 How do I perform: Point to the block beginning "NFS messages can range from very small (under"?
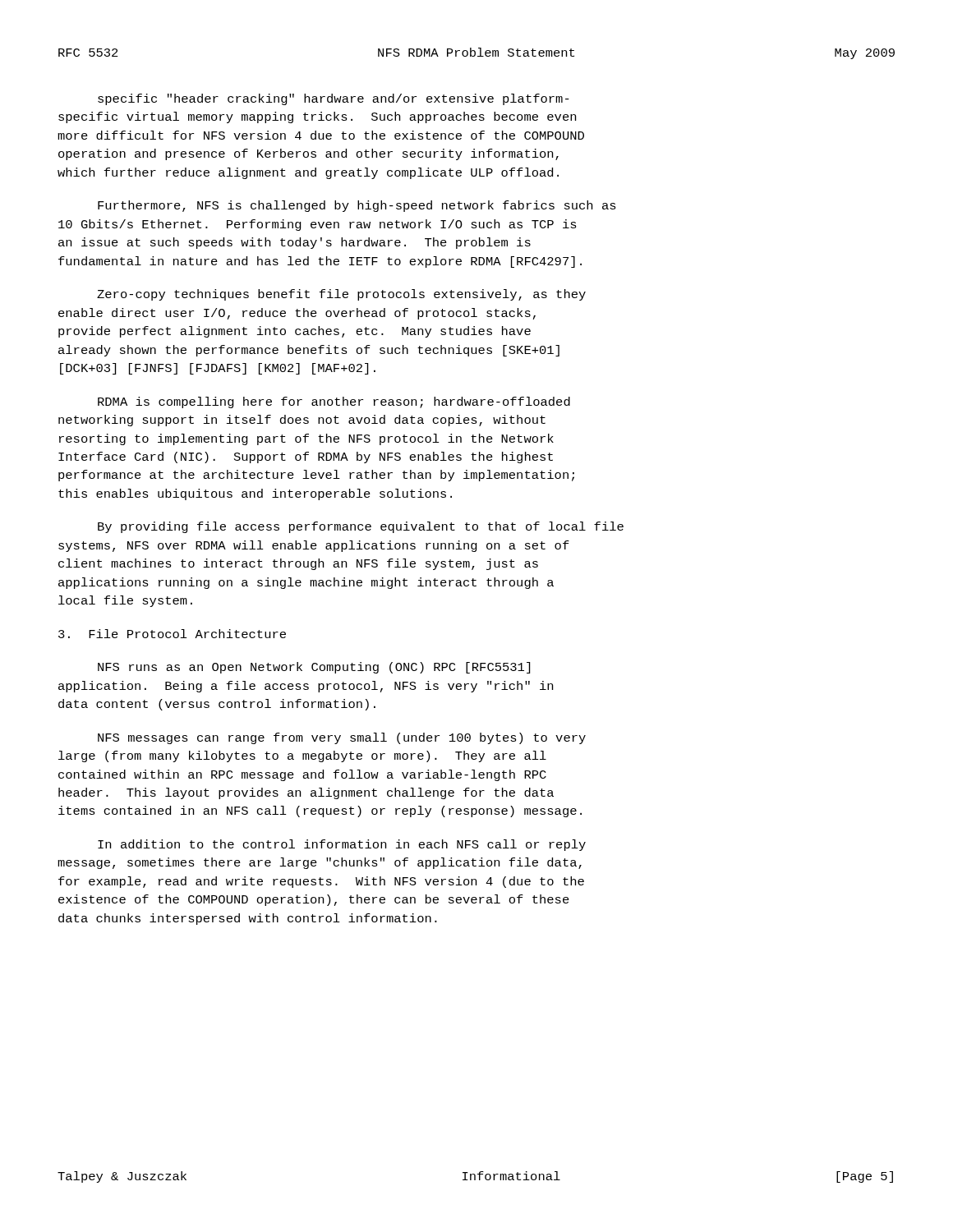[322, 775]
